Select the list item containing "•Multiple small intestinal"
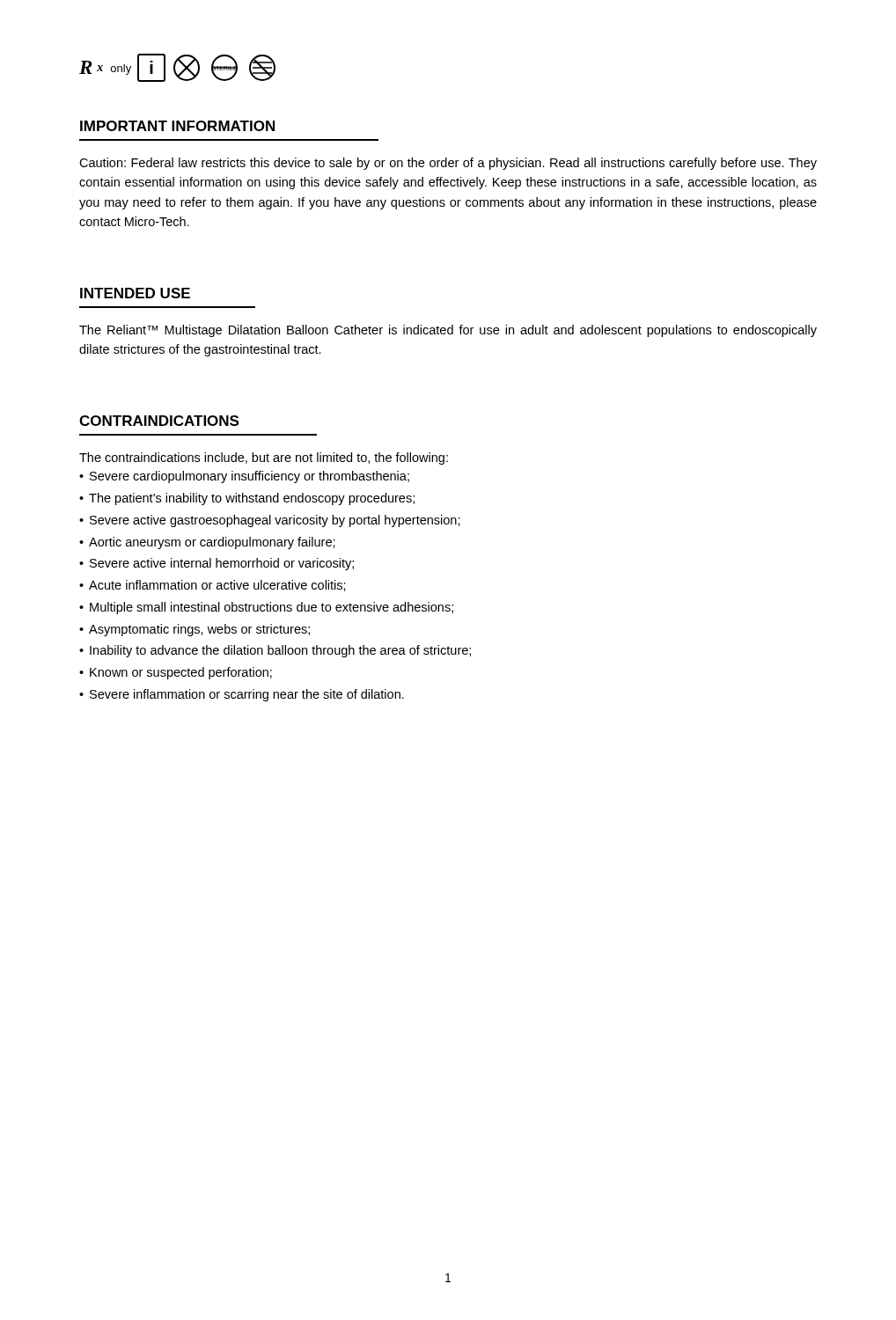This screenshot has height=1320, width=896. click(267, 608)
